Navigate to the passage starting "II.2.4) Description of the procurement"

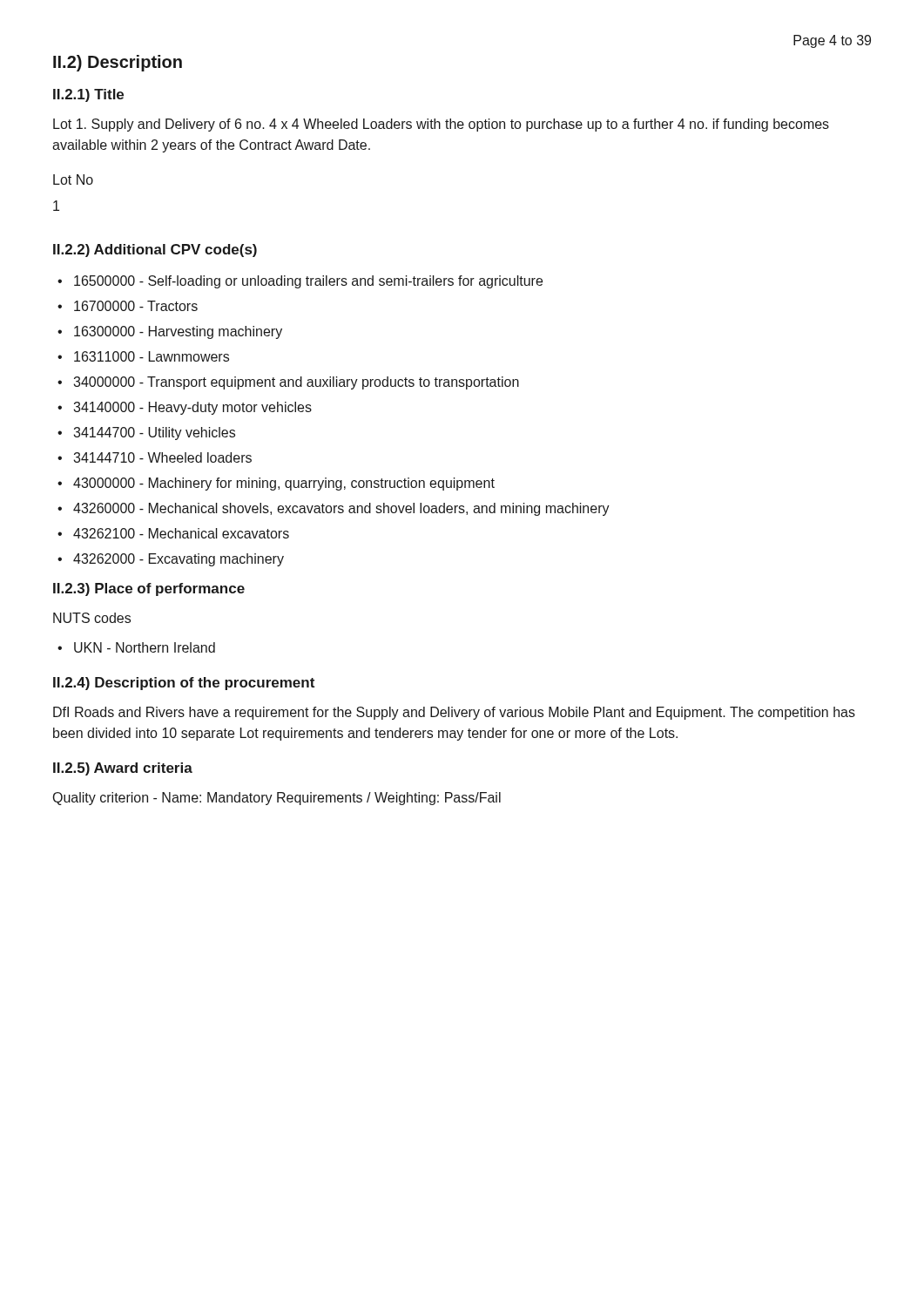coord(184,684)
